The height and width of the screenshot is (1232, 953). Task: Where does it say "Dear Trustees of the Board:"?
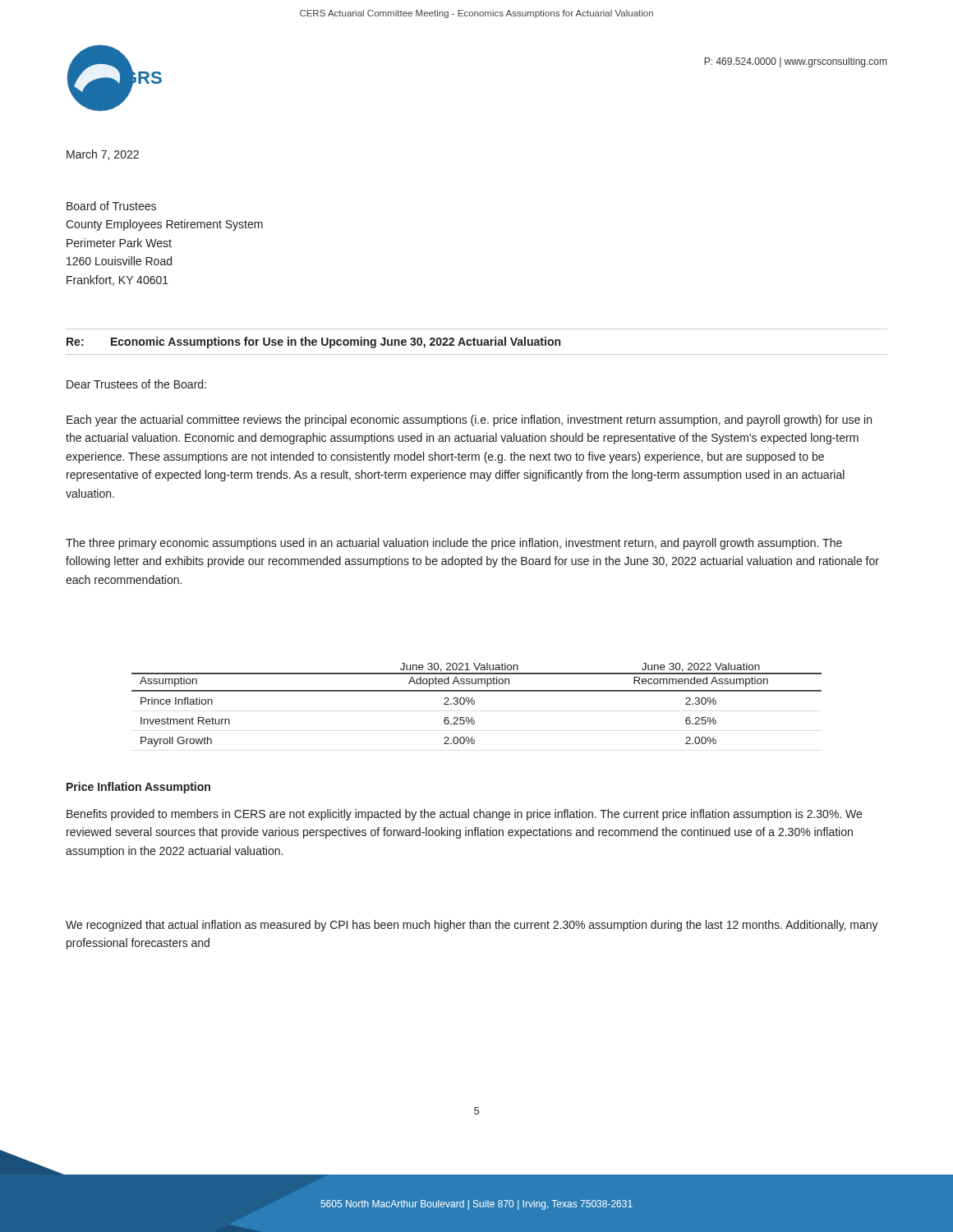[x=136, y=384]
